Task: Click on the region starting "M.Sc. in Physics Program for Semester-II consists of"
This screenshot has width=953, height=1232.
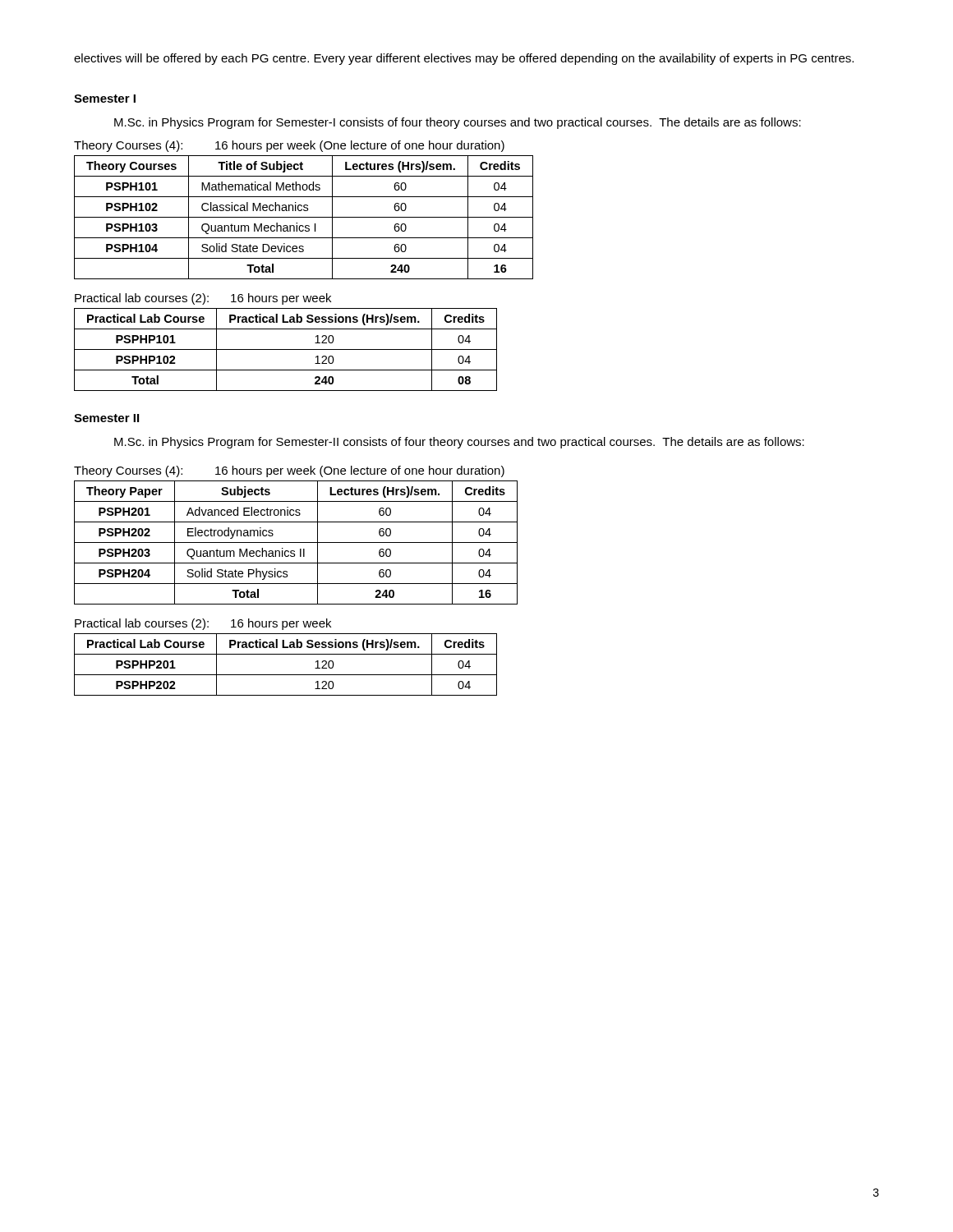Action: click(x=459, y=441)
